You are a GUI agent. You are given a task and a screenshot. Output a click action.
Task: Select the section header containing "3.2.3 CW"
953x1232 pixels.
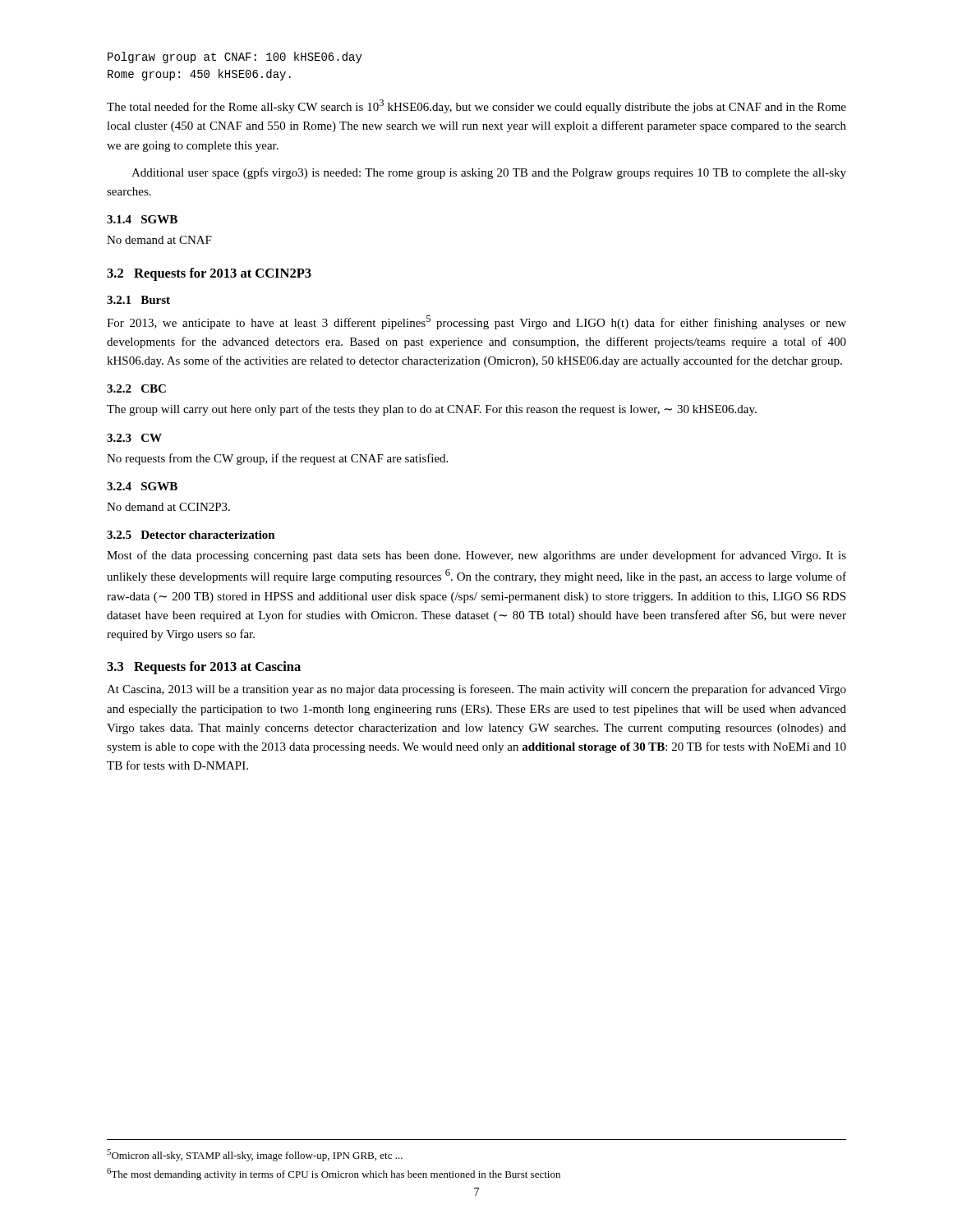(x=134, y=438)
